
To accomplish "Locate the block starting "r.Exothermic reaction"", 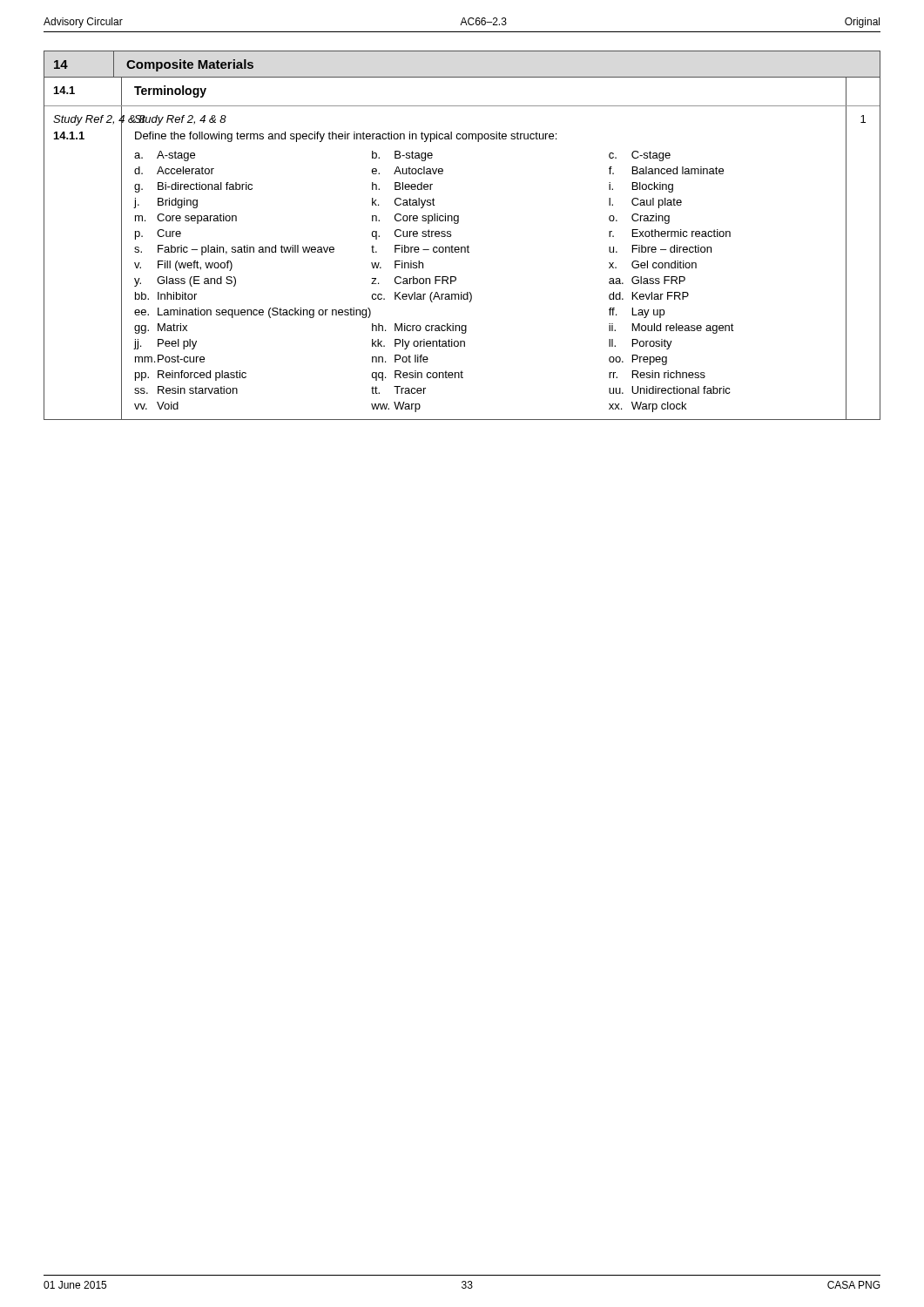I will point(670,233).
